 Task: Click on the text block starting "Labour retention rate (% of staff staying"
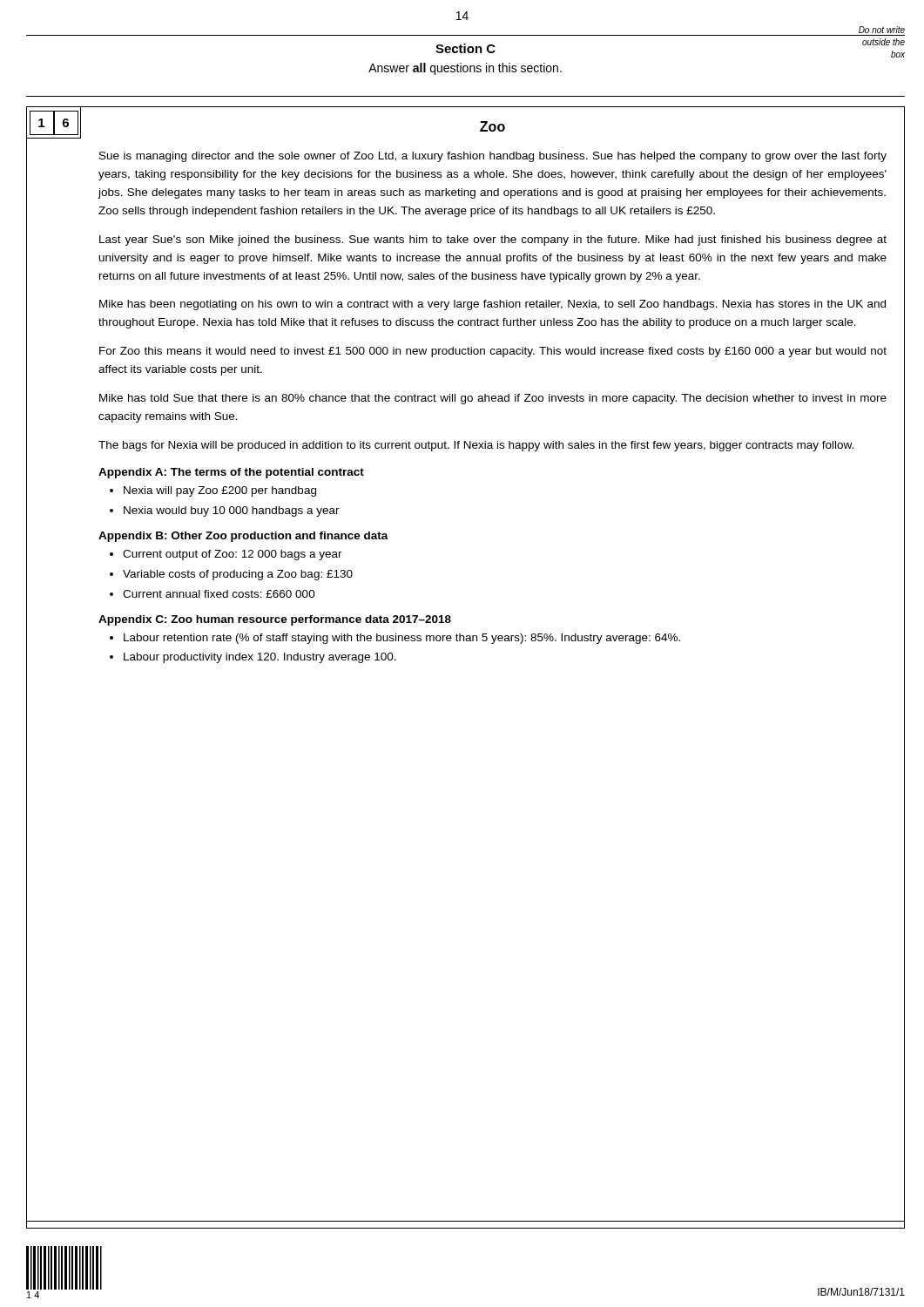tap(402, 637)
